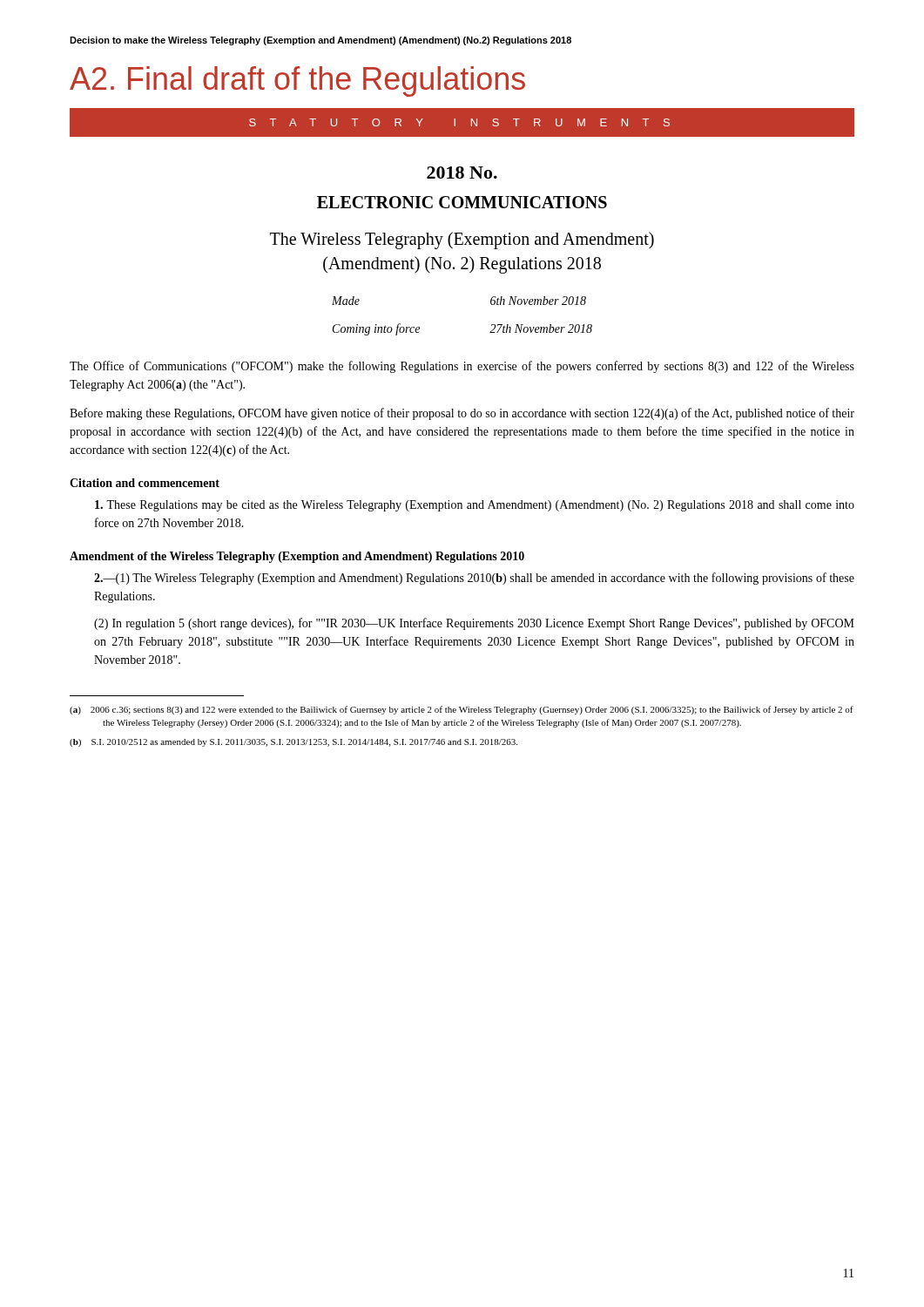
Task: Select the section header with the text "S T A T"
Action: [462, 123]
